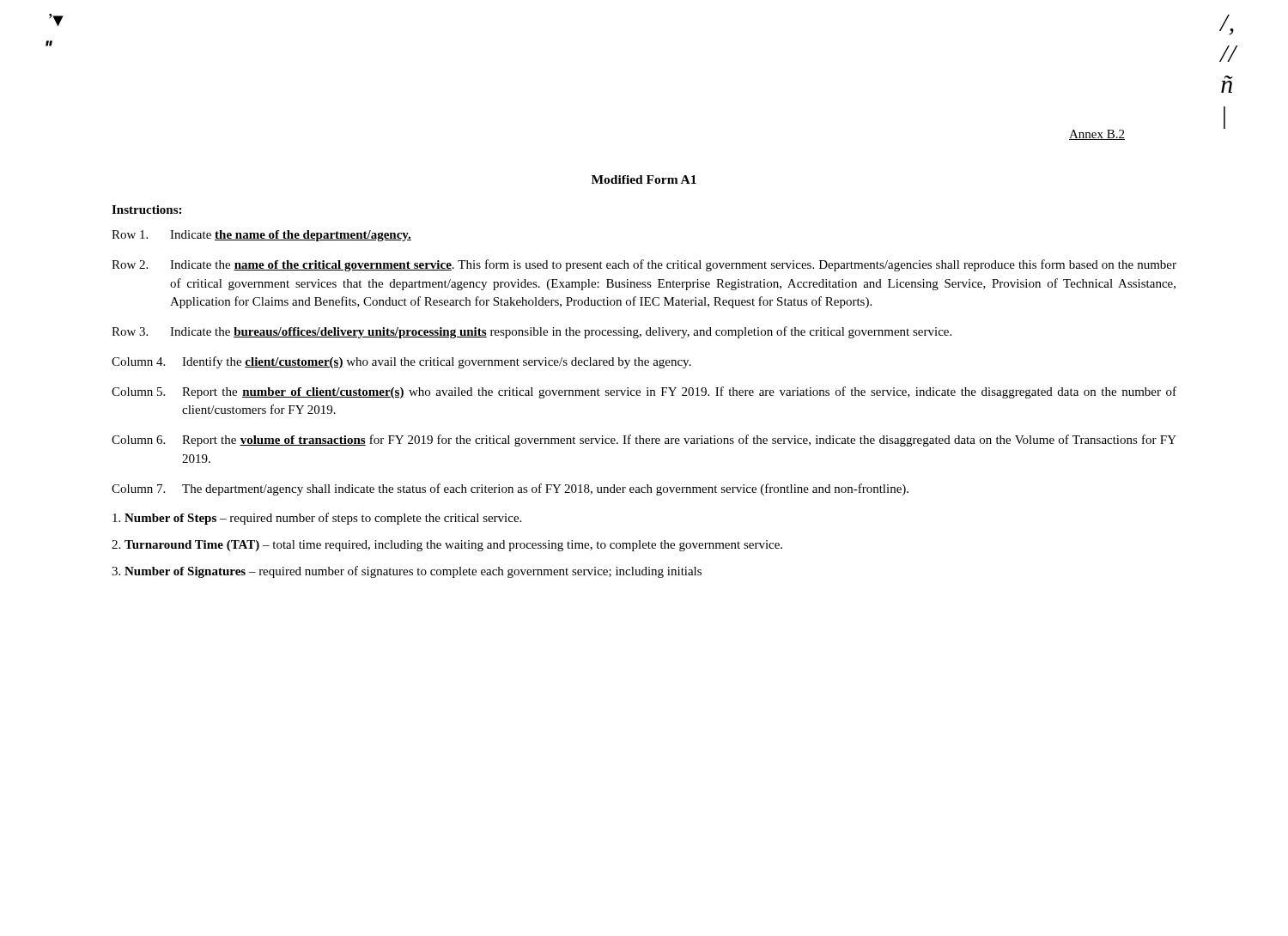Find the block on this page that starts "Column 6. Report the volume of transactions for"

[x=644, y=450]
